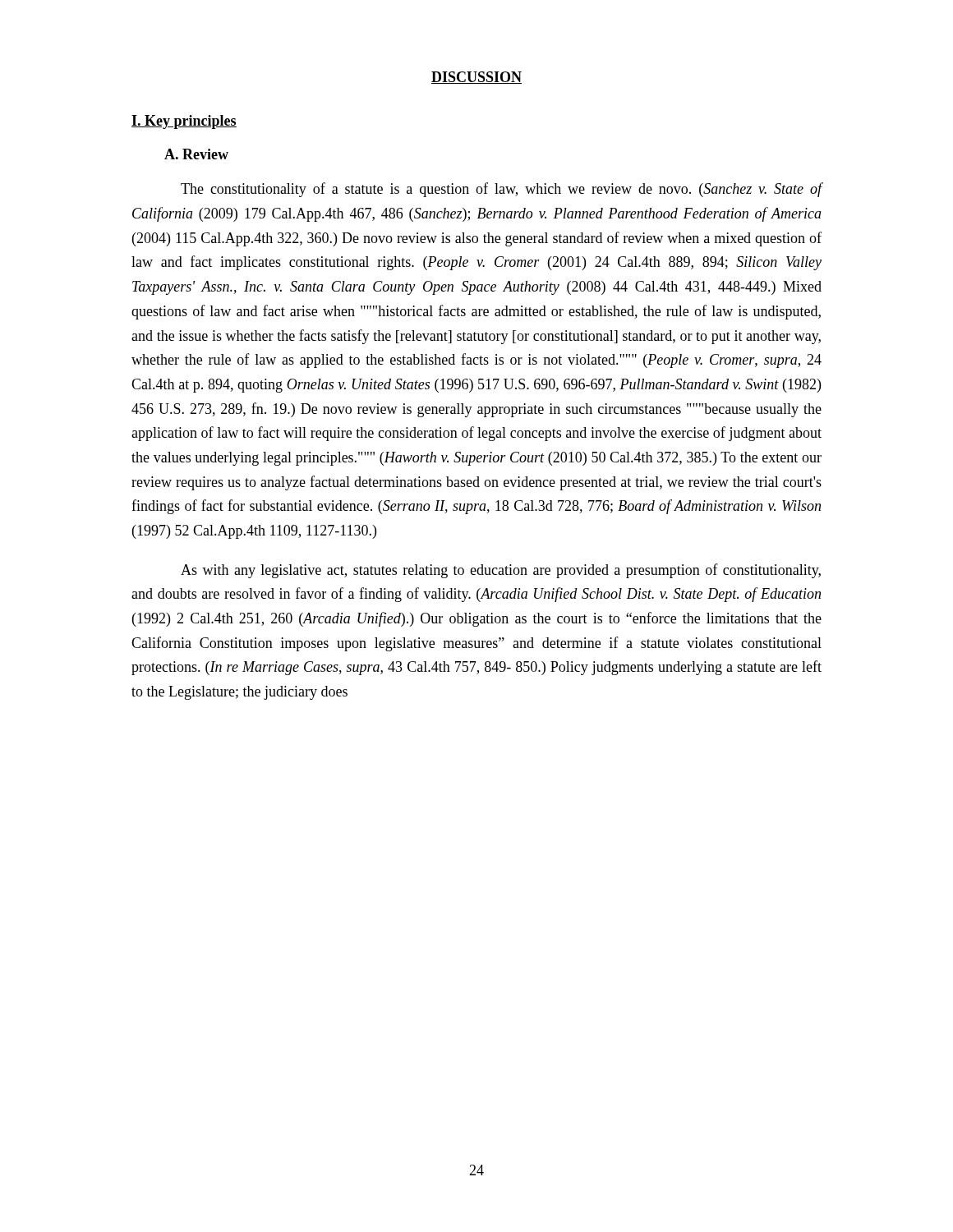
Task: Find the text block with the text "The constitutionality of a statute"
Action: (476, 441)
